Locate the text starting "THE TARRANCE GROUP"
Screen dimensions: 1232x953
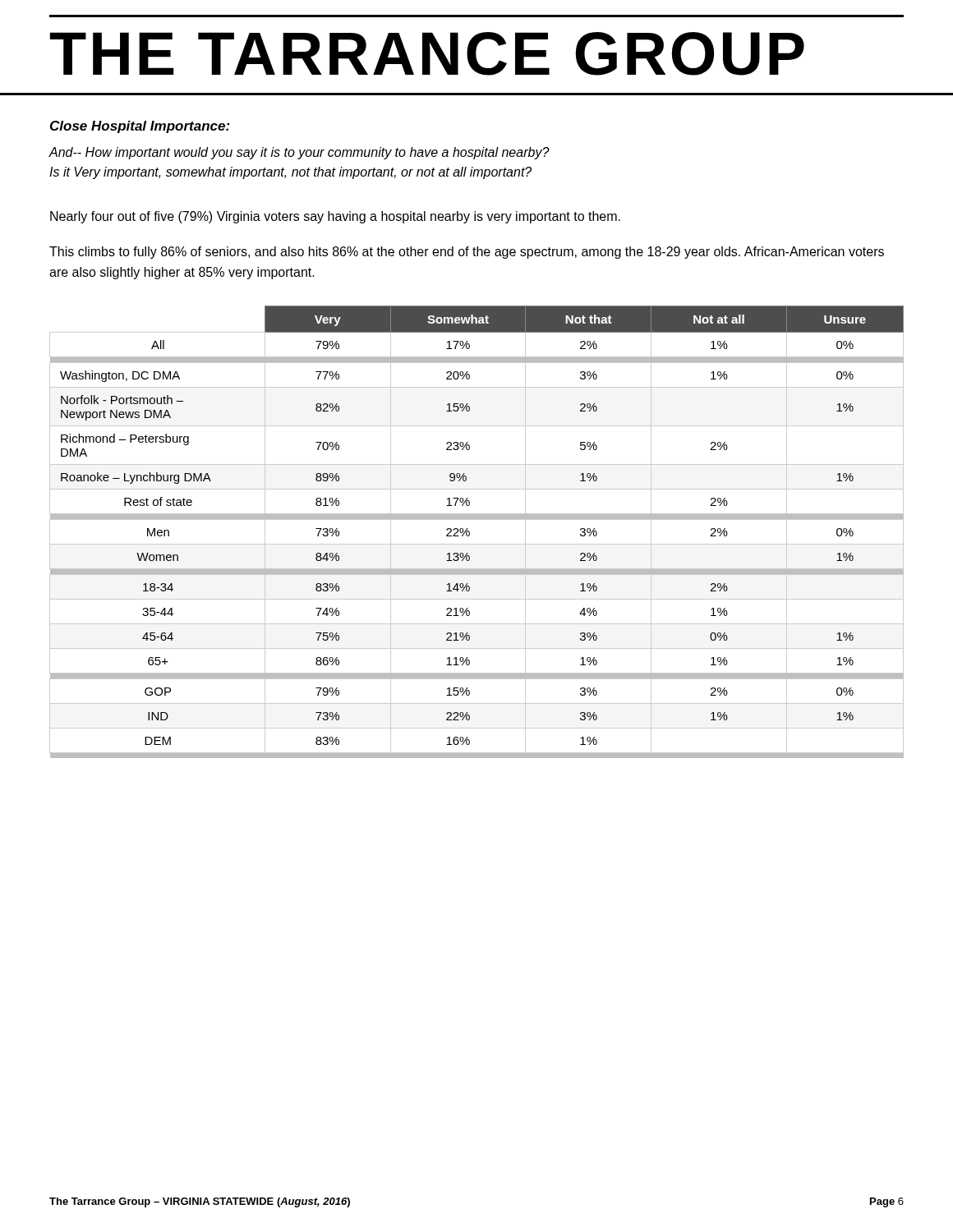pyautogui.click(x=429, y=54)
